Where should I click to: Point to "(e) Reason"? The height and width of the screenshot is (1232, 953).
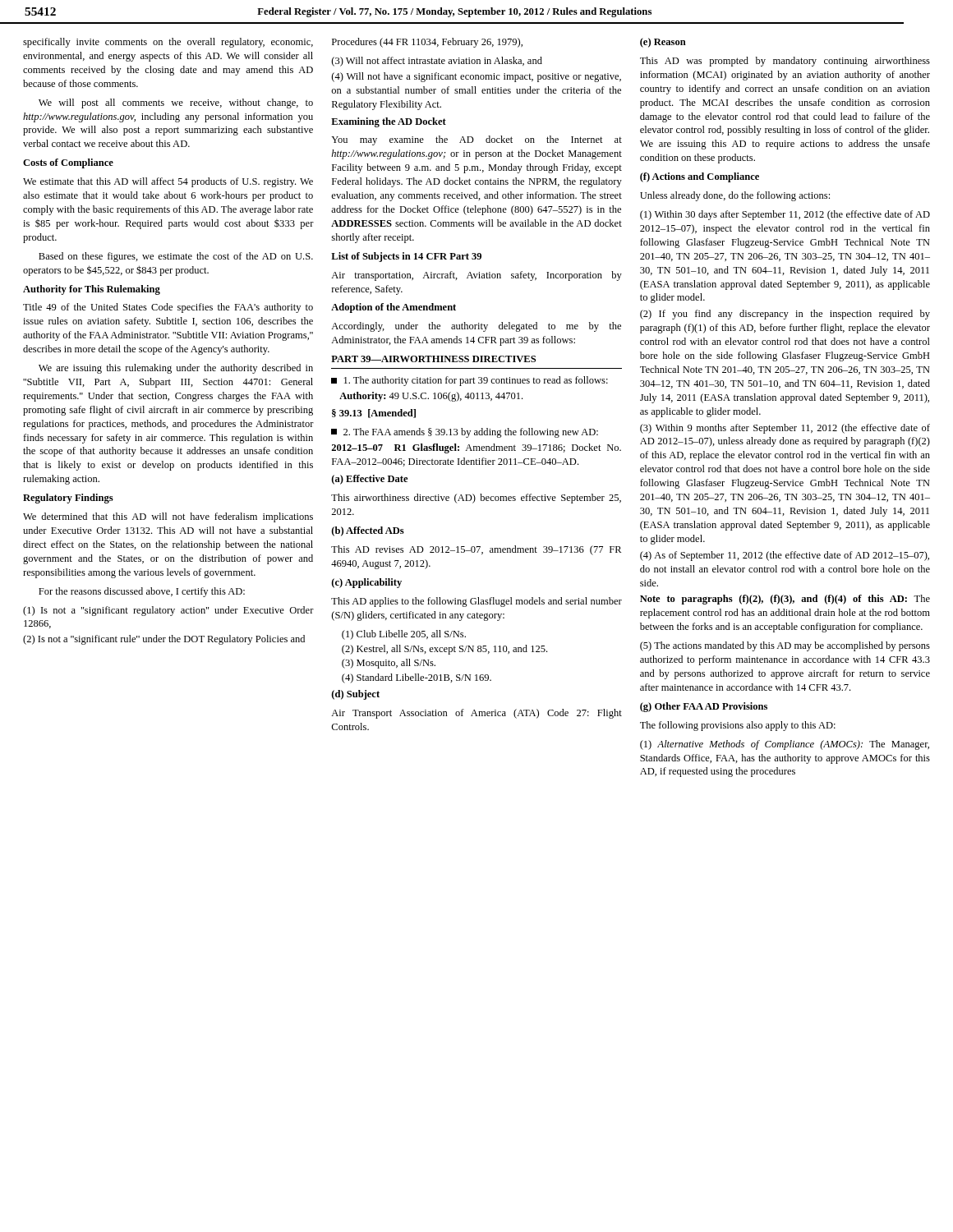coord(663,43)
